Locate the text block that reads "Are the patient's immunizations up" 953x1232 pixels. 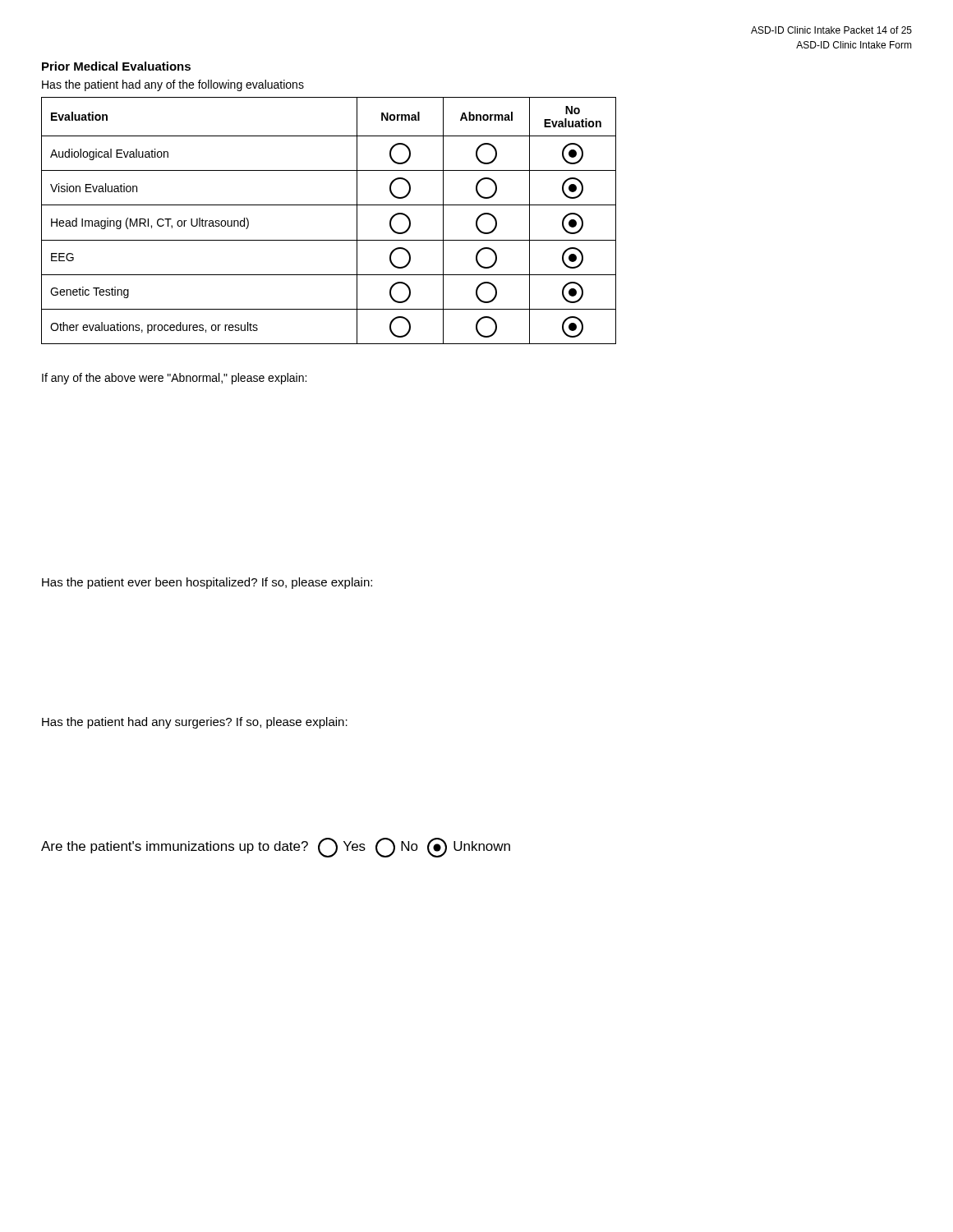[276, 848]
